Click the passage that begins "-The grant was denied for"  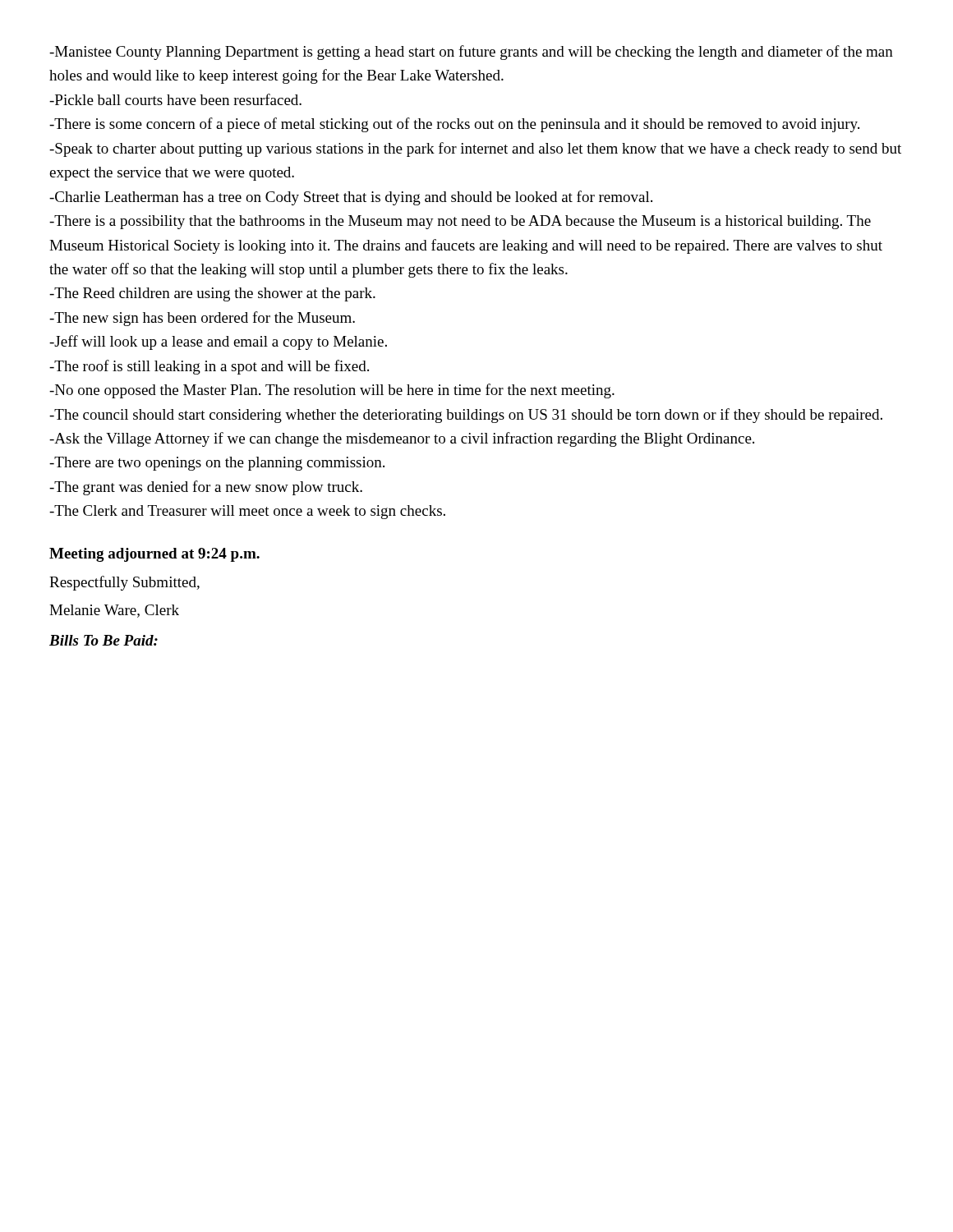206,487
